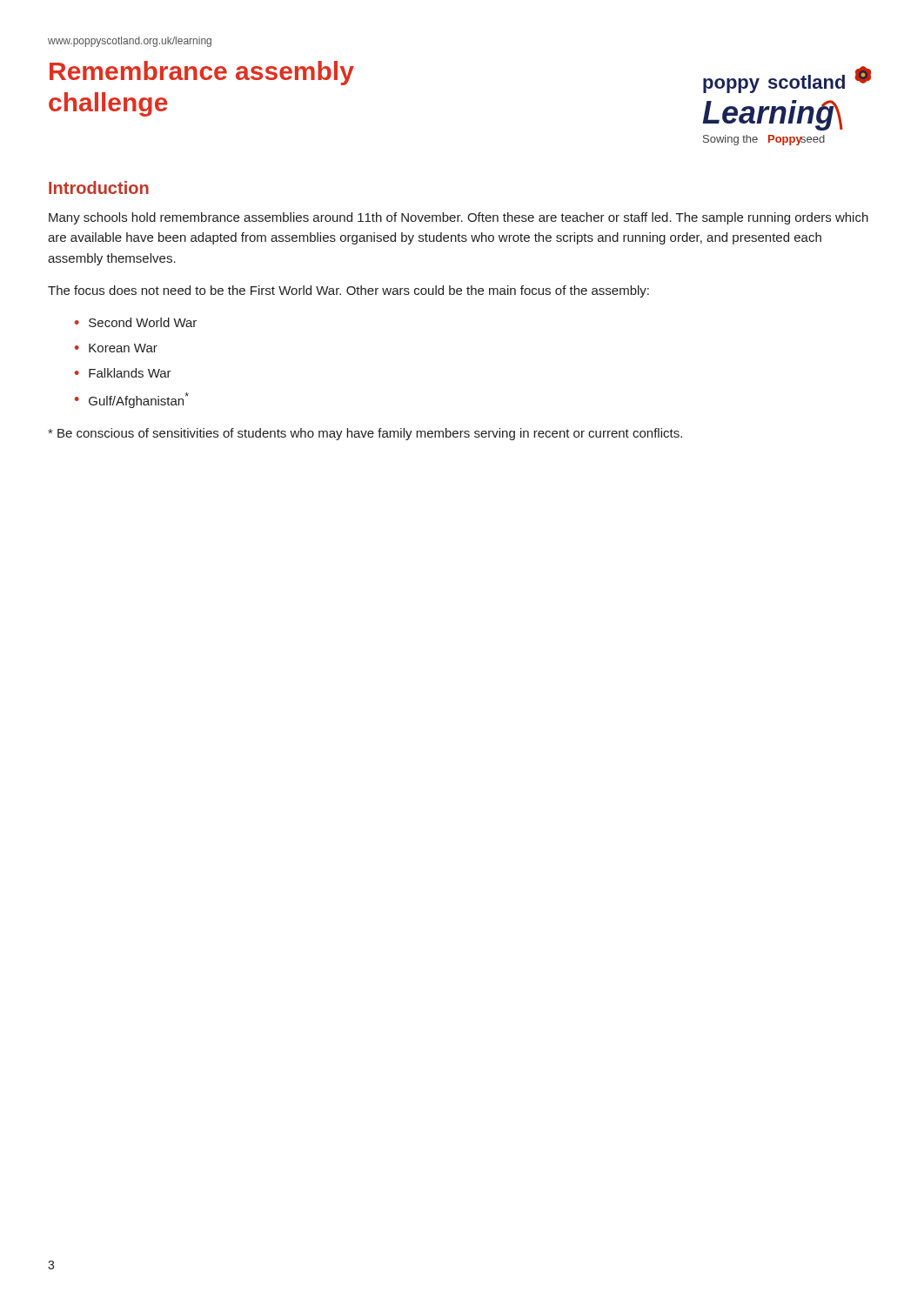Click on the list item that says "• Second World War"

click(135, 323)
